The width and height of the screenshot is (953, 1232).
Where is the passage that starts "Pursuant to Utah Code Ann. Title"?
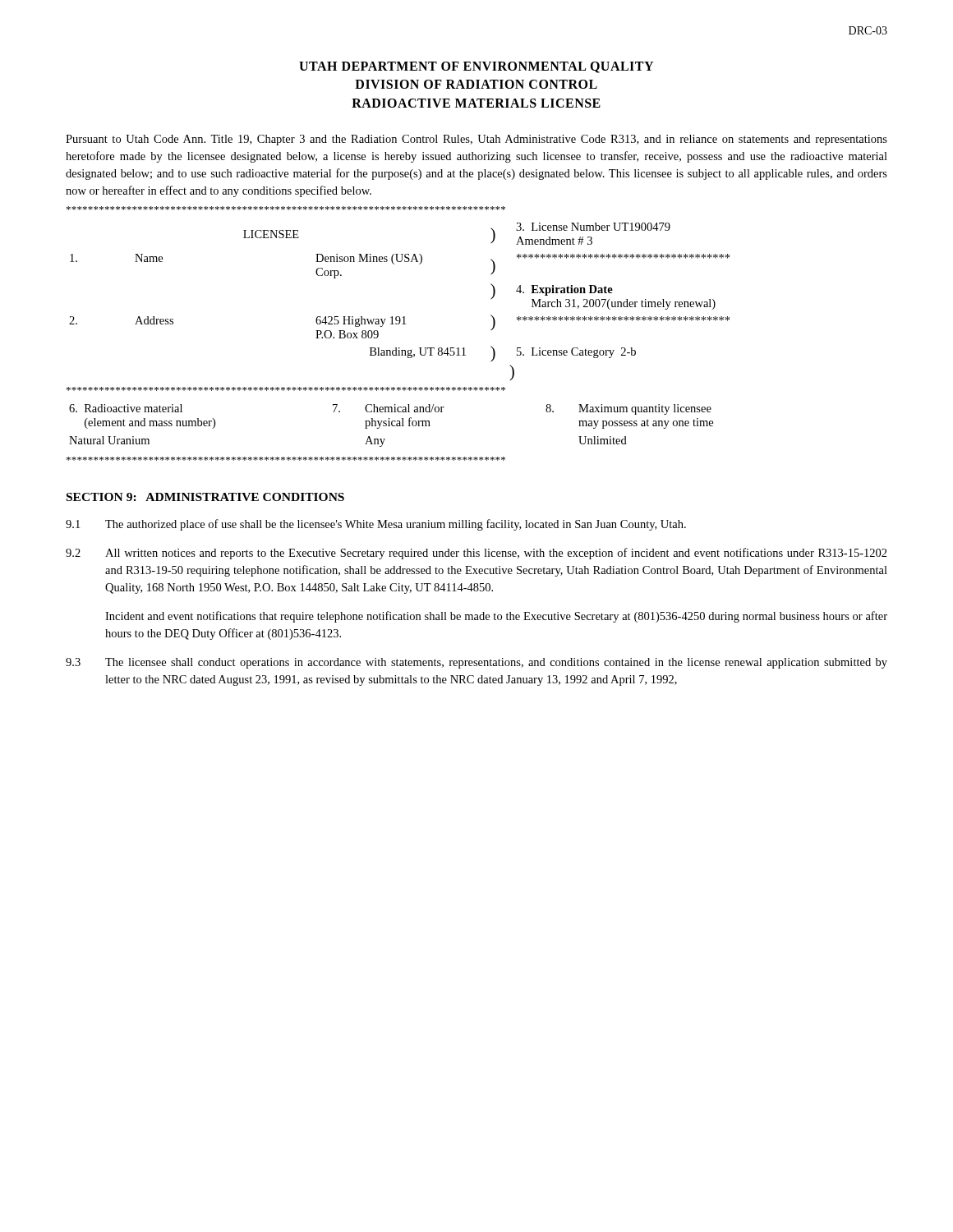tap(476, 165)
